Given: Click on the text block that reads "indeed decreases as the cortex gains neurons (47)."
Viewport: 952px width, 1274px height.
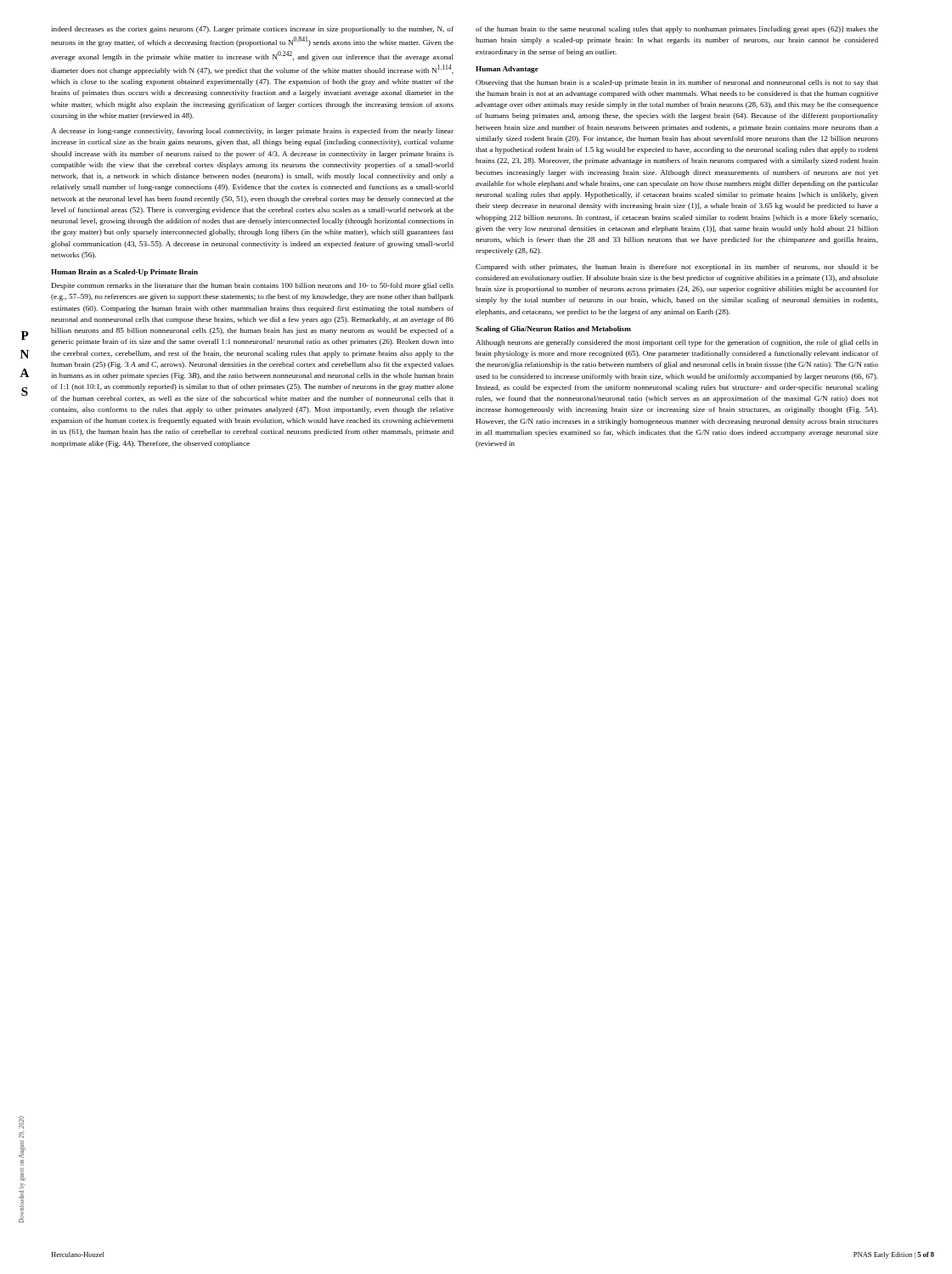Looking at the screenshot, I should pyautogui.click(x=252, y=73).
